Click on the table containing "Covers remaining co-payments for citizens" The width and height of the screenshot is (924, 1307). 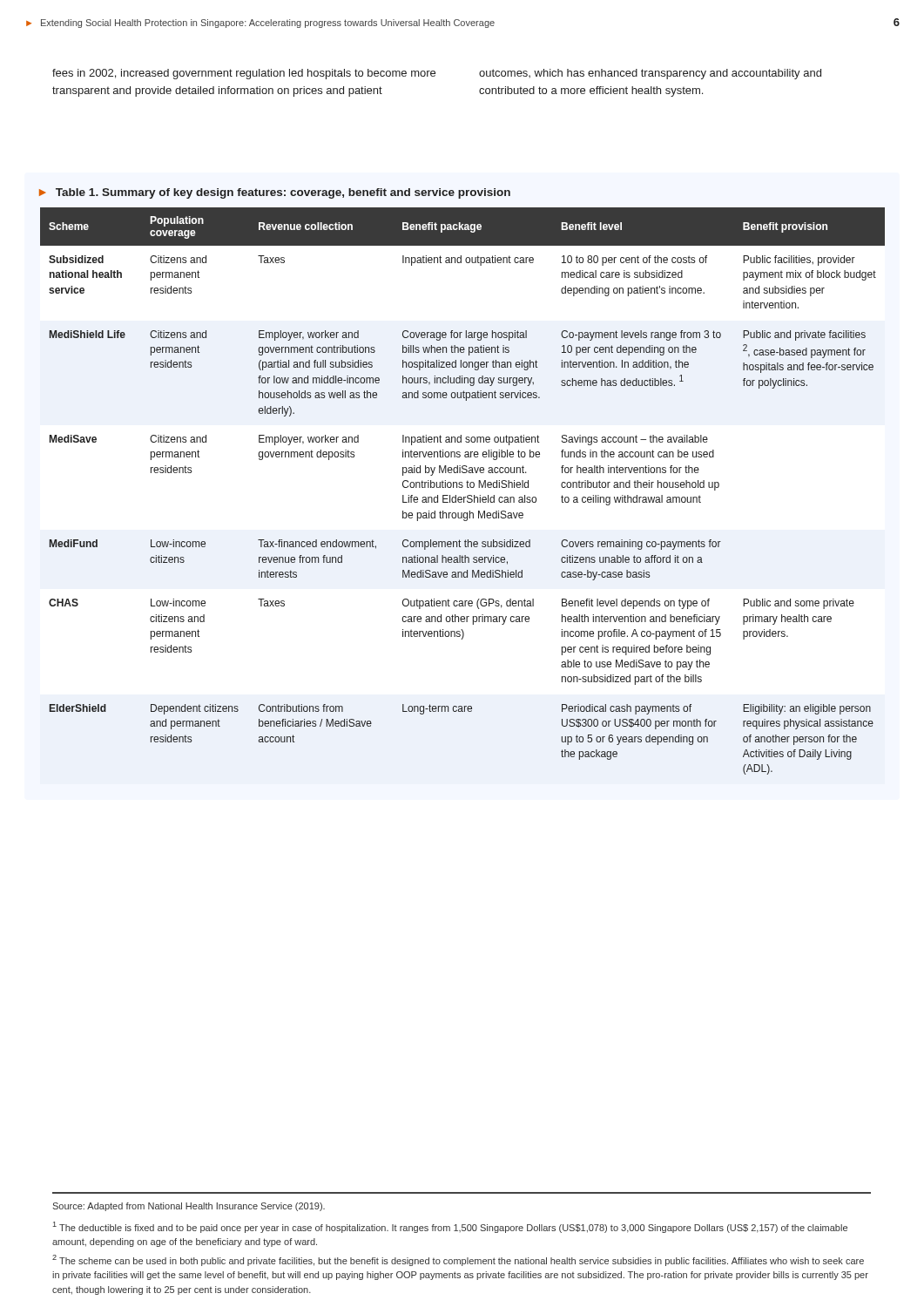click(x=462, y=496)
